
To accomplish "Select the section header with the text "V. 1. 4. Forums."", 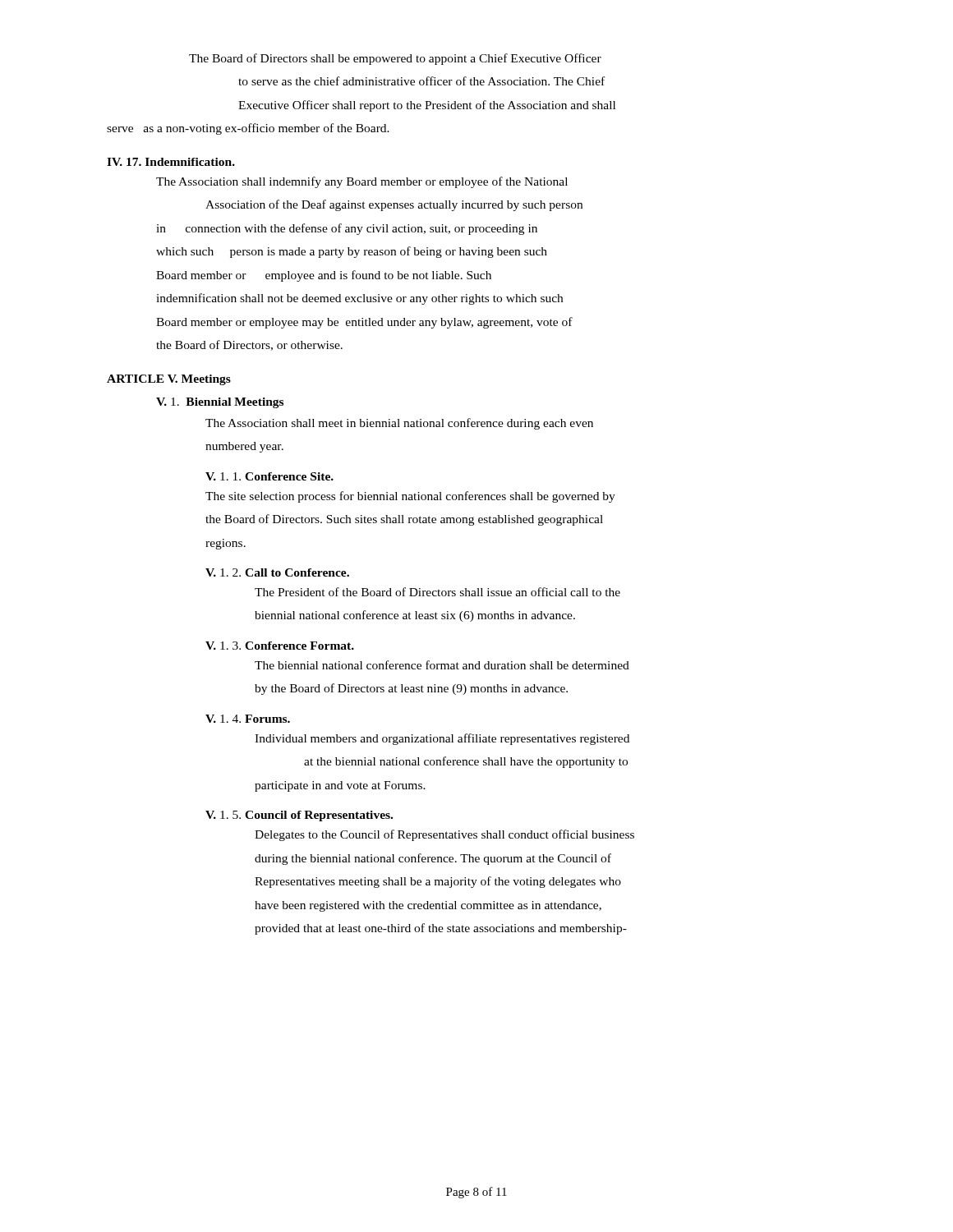I will (248, 718).
